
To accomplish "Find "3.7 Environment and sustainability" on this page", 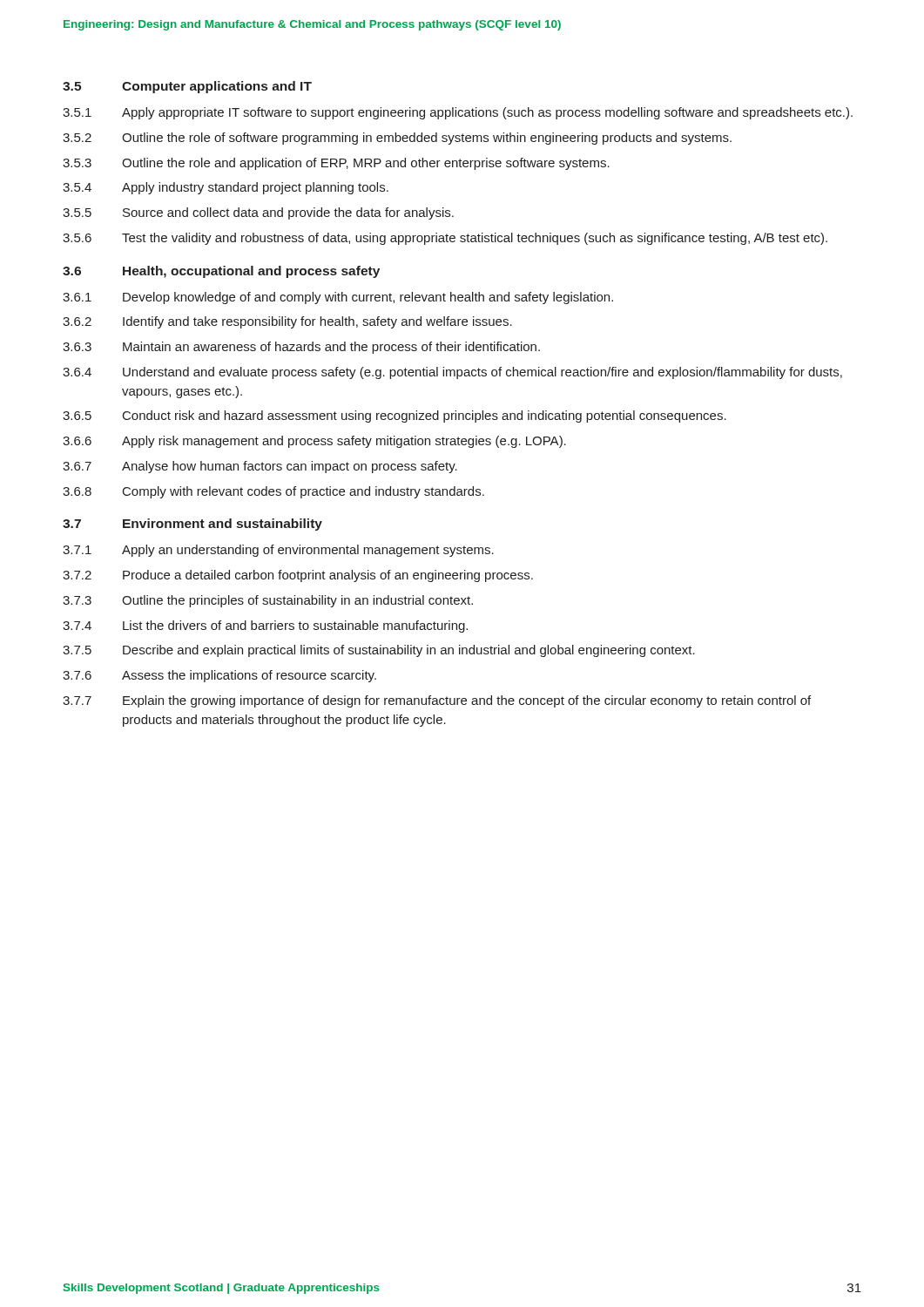I will click(192, 524).
